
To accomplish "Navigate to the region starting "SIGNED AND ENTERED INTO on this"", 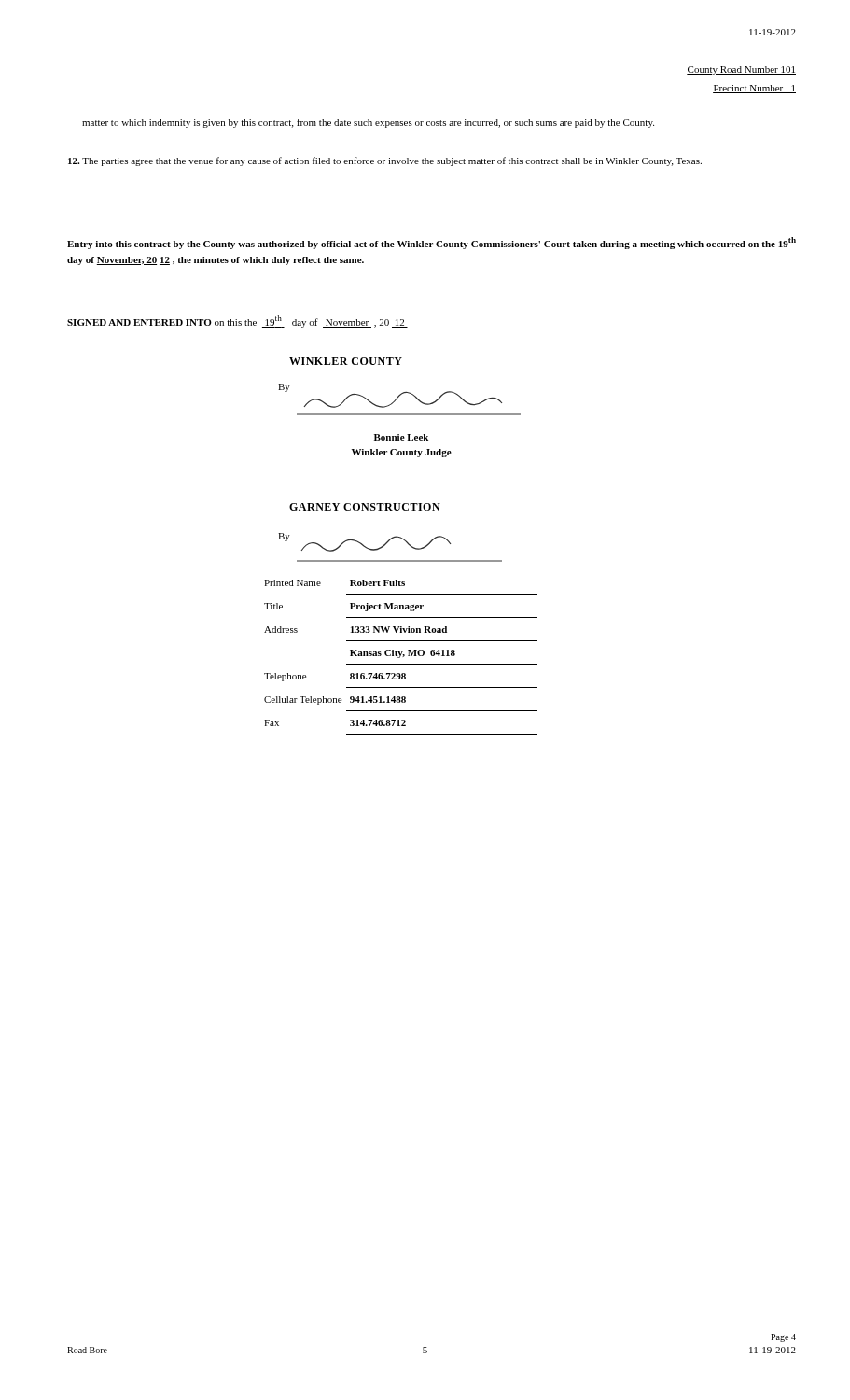I will pyautogui.click(x=237, y=320).
